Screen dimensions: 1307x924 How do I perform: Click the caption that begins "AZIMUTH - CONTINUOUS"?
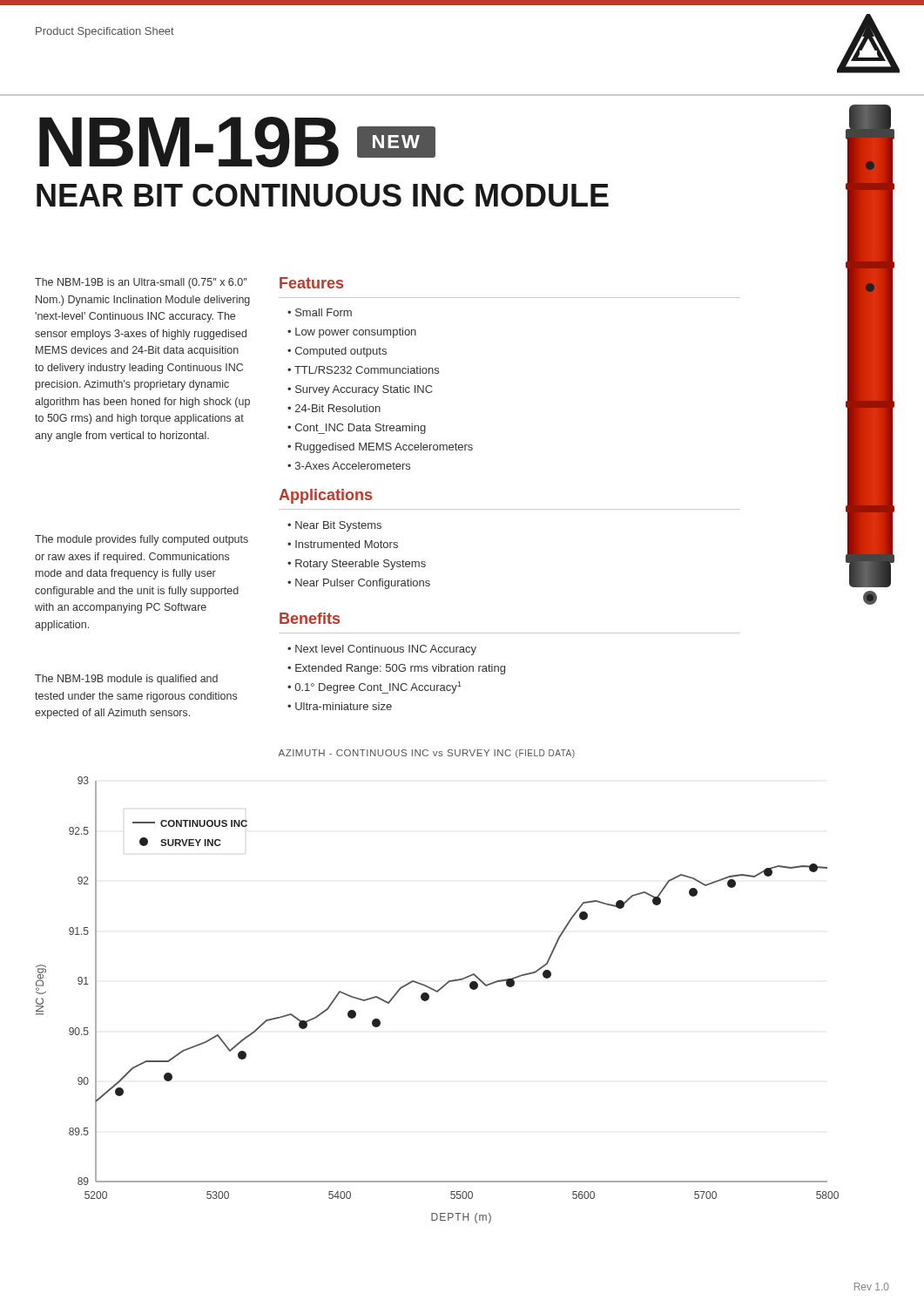coord(427,753)
